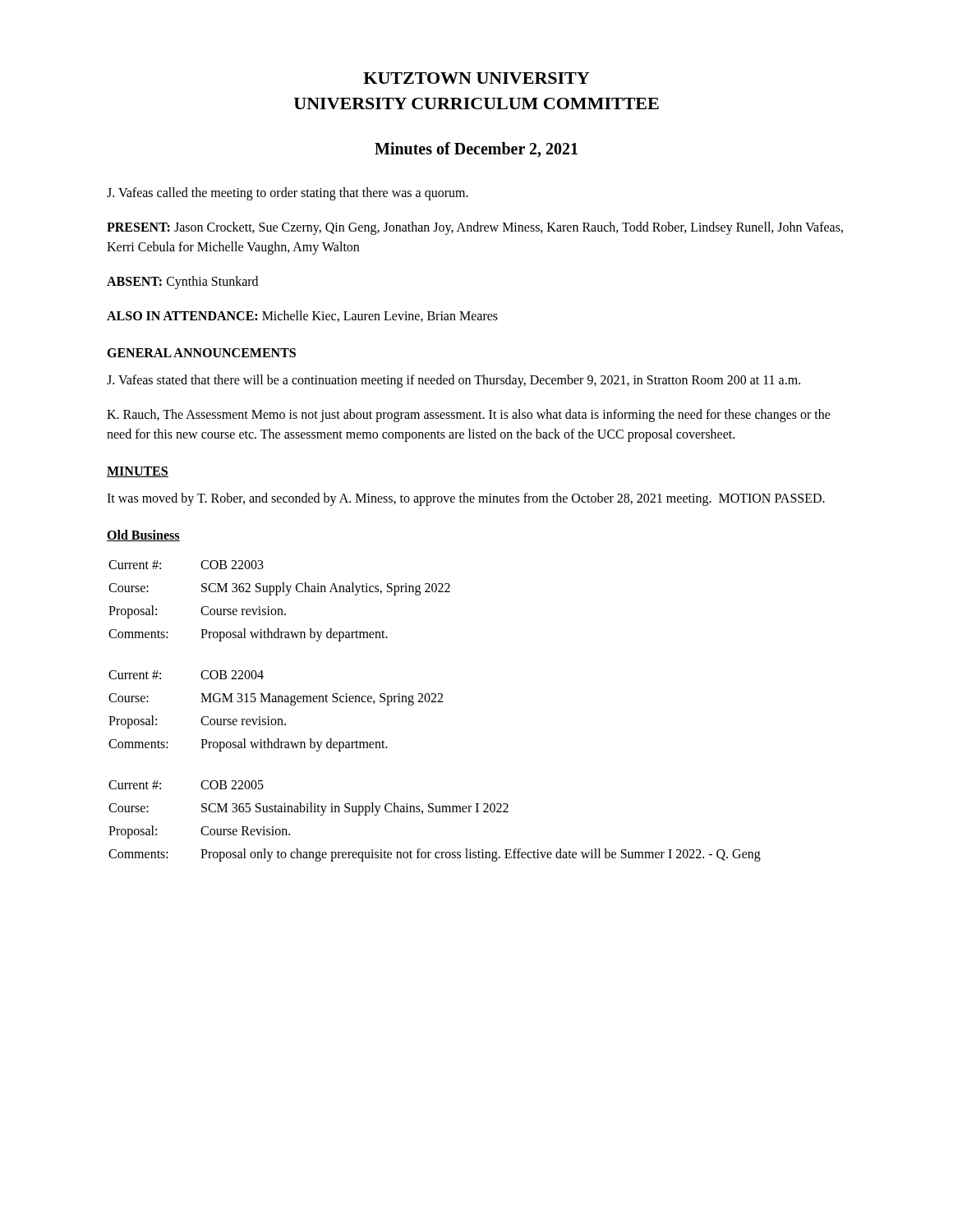Locate the text block with the text "Current #: COB 22005"

(x=476, y=819)
